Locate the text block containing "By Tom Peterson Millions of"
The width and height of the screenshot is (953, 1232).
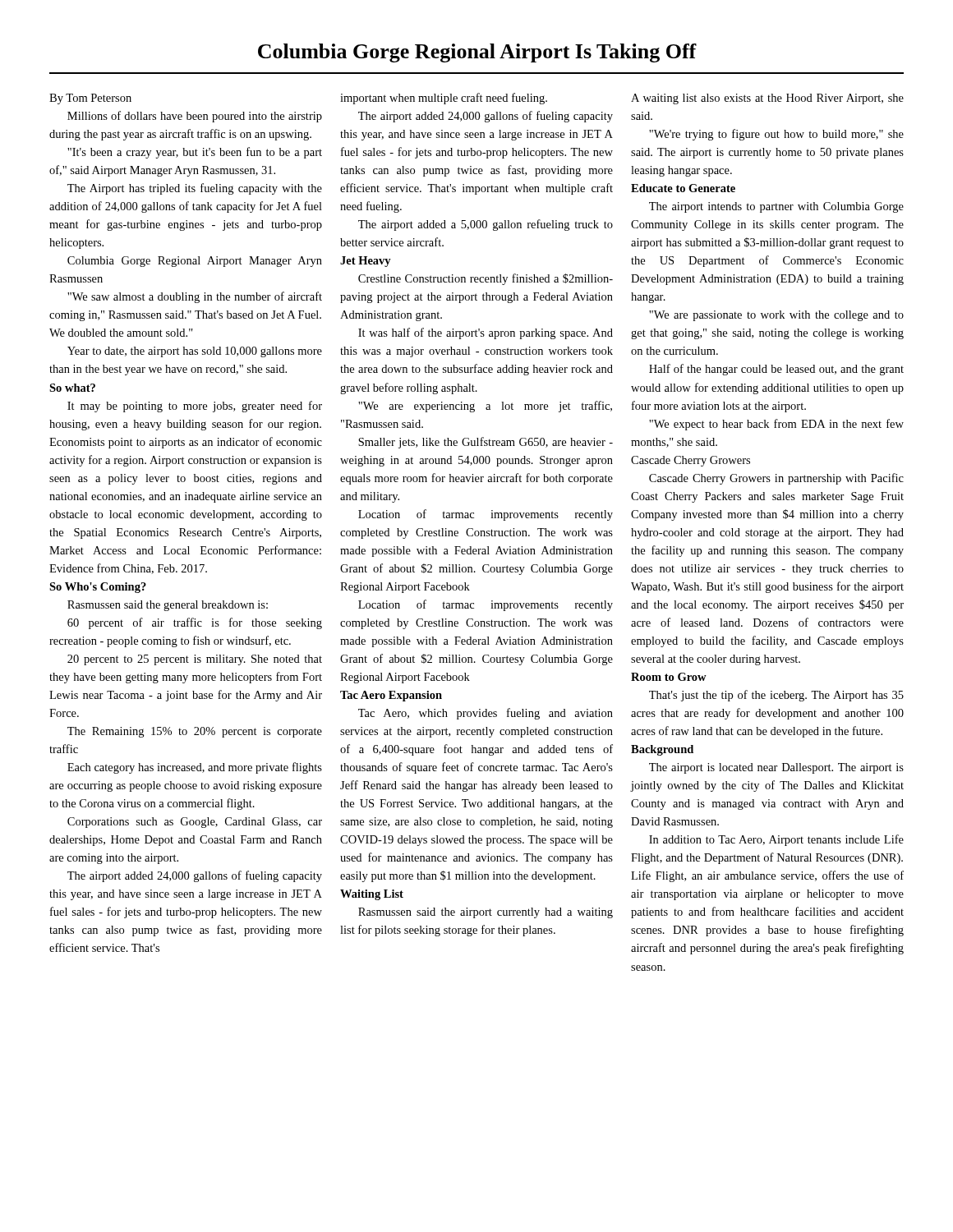pos(186,233)
